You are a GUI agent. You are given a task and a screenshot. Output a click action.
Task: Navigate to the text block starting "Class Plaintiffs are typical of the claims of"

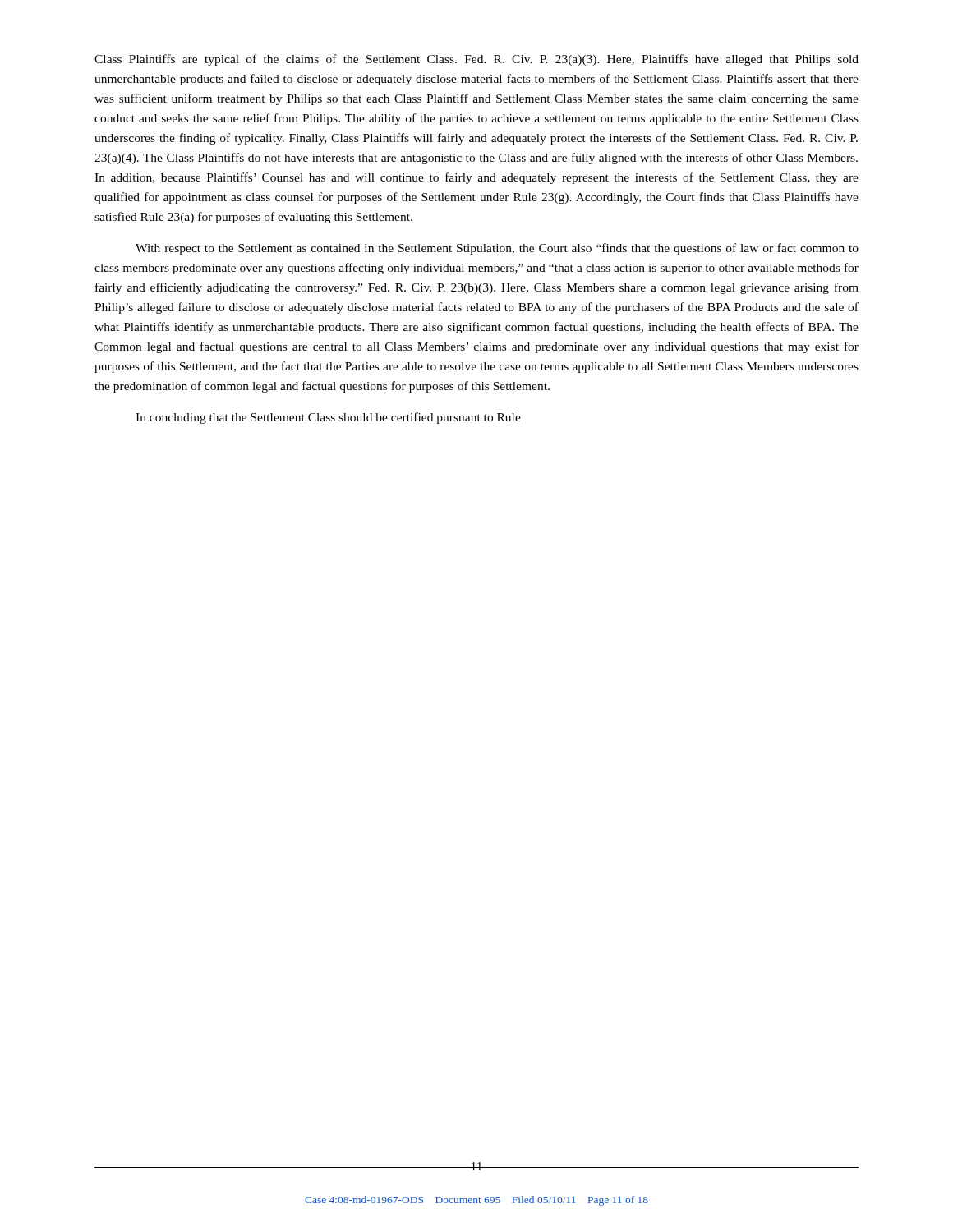[476, 138]
